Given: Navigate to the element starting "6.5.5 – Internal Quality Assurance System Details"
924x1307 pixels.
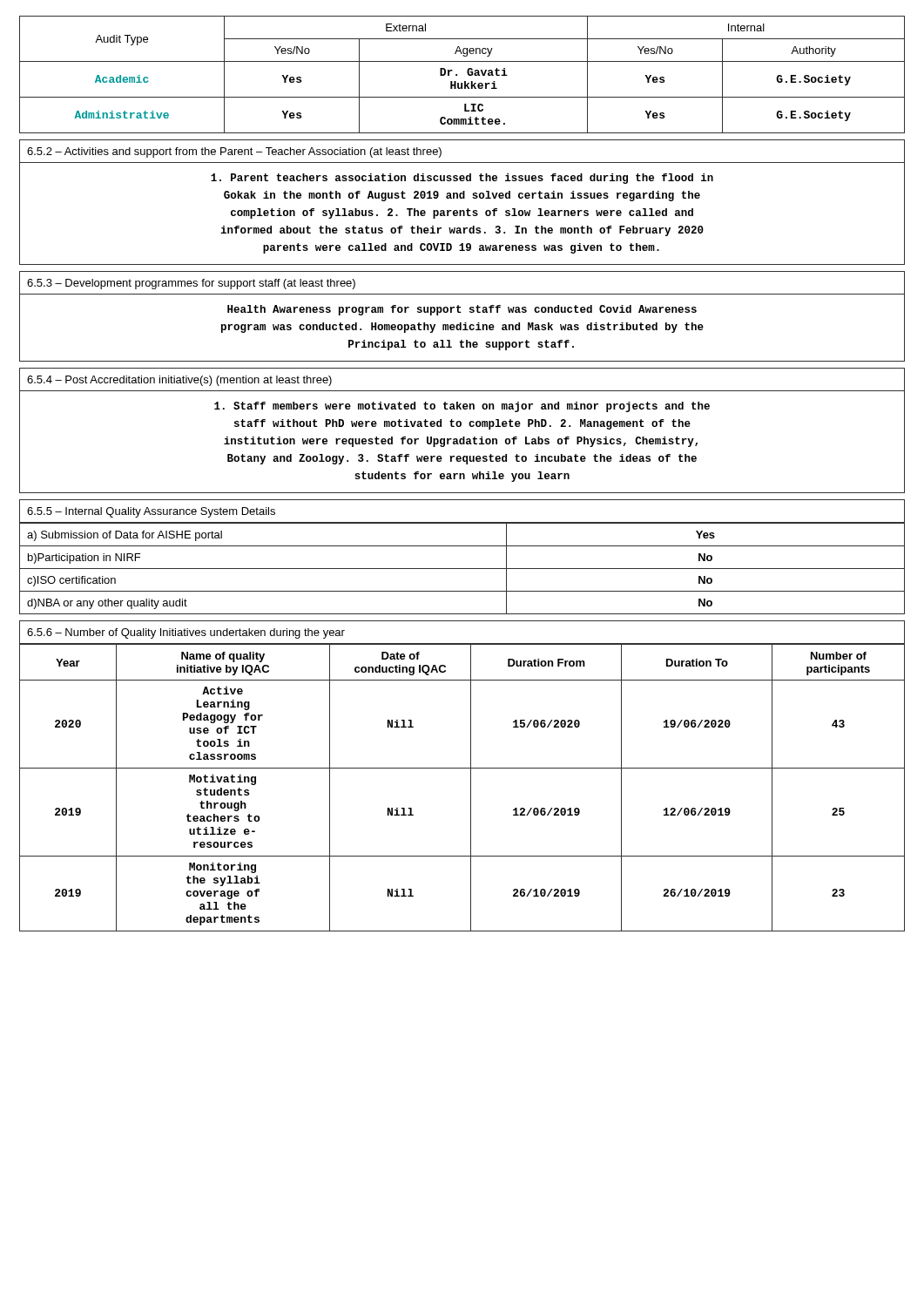Looking at the screenshot, I should click(151, 511).
